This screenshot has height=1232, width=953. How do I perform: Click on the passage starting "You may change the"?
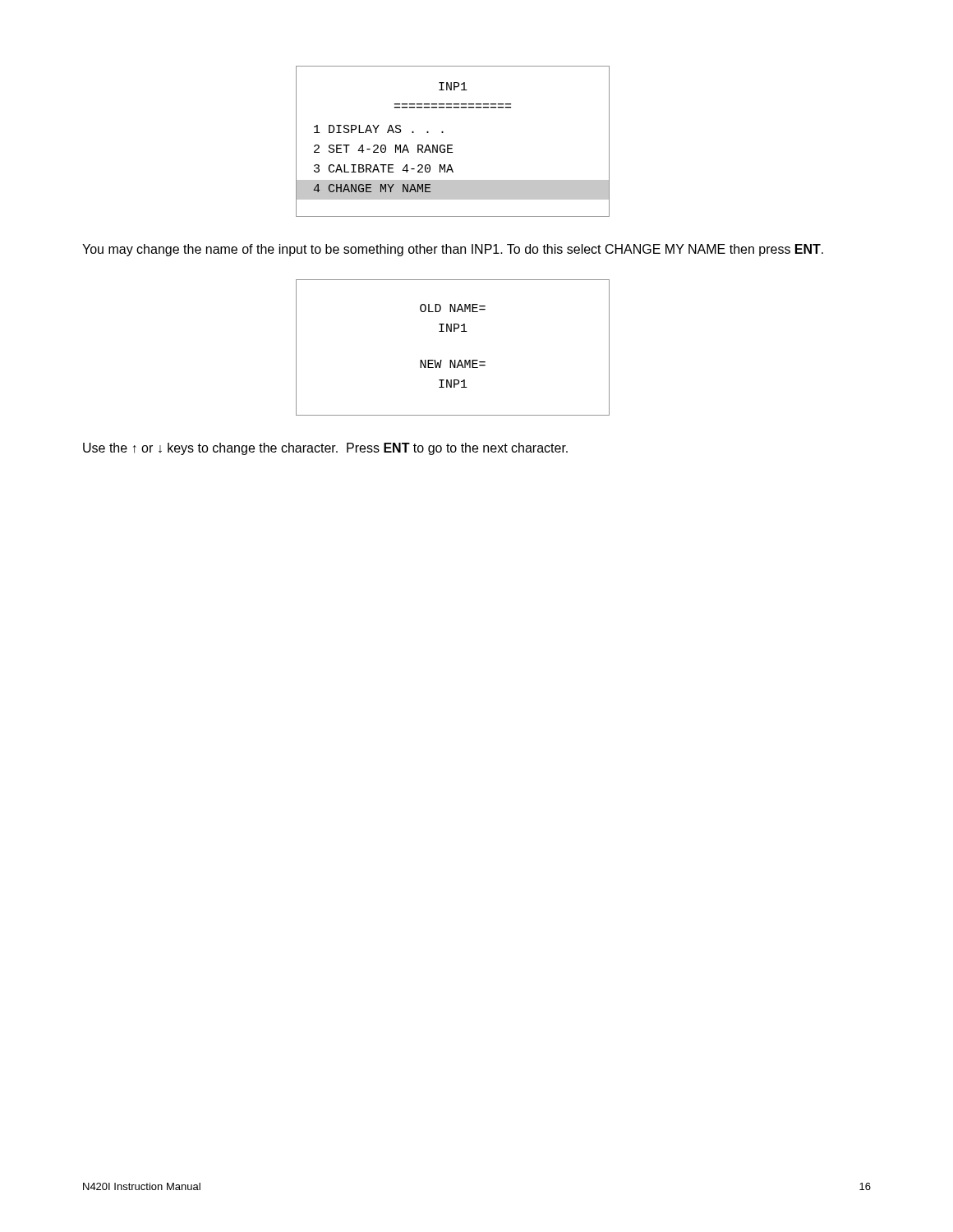pyautogui.click(x=453, y=249)
